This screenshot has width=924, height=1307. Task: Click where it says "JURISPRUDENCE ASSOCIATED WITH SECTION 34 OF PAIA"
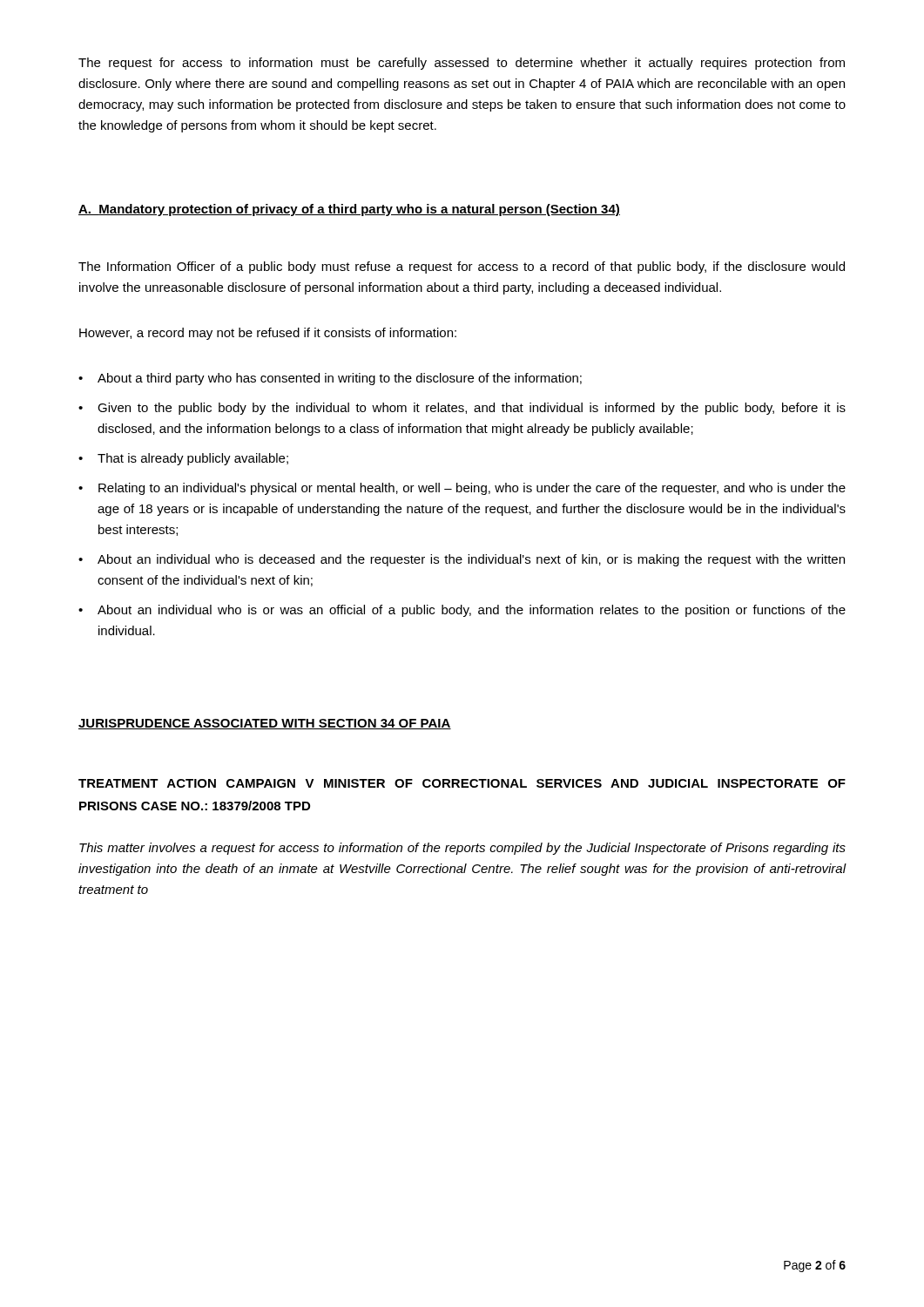coord(264,723)
